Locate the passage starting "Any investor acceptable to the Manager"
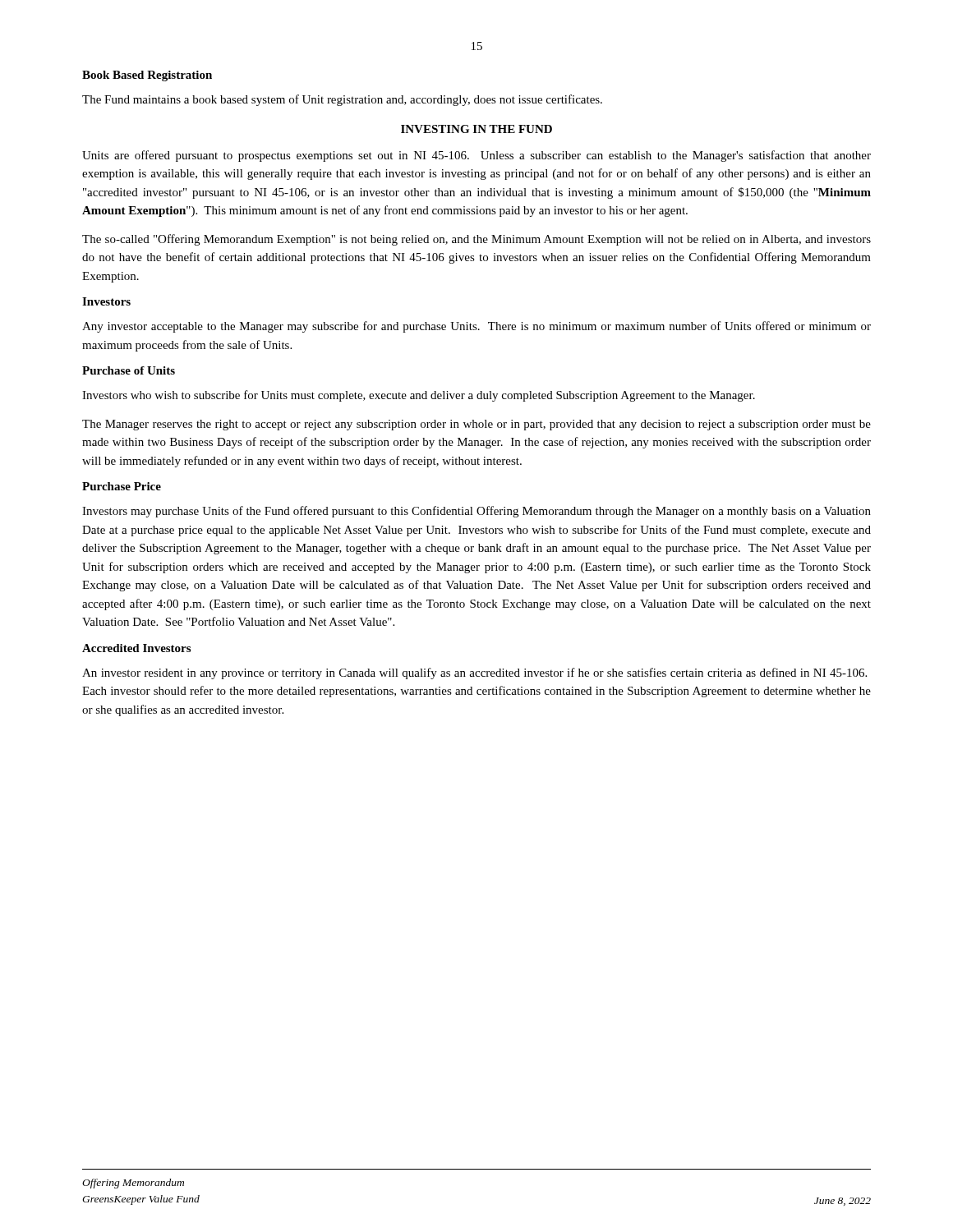Screen dimensions: 1232x953 (x=476, y=335)
